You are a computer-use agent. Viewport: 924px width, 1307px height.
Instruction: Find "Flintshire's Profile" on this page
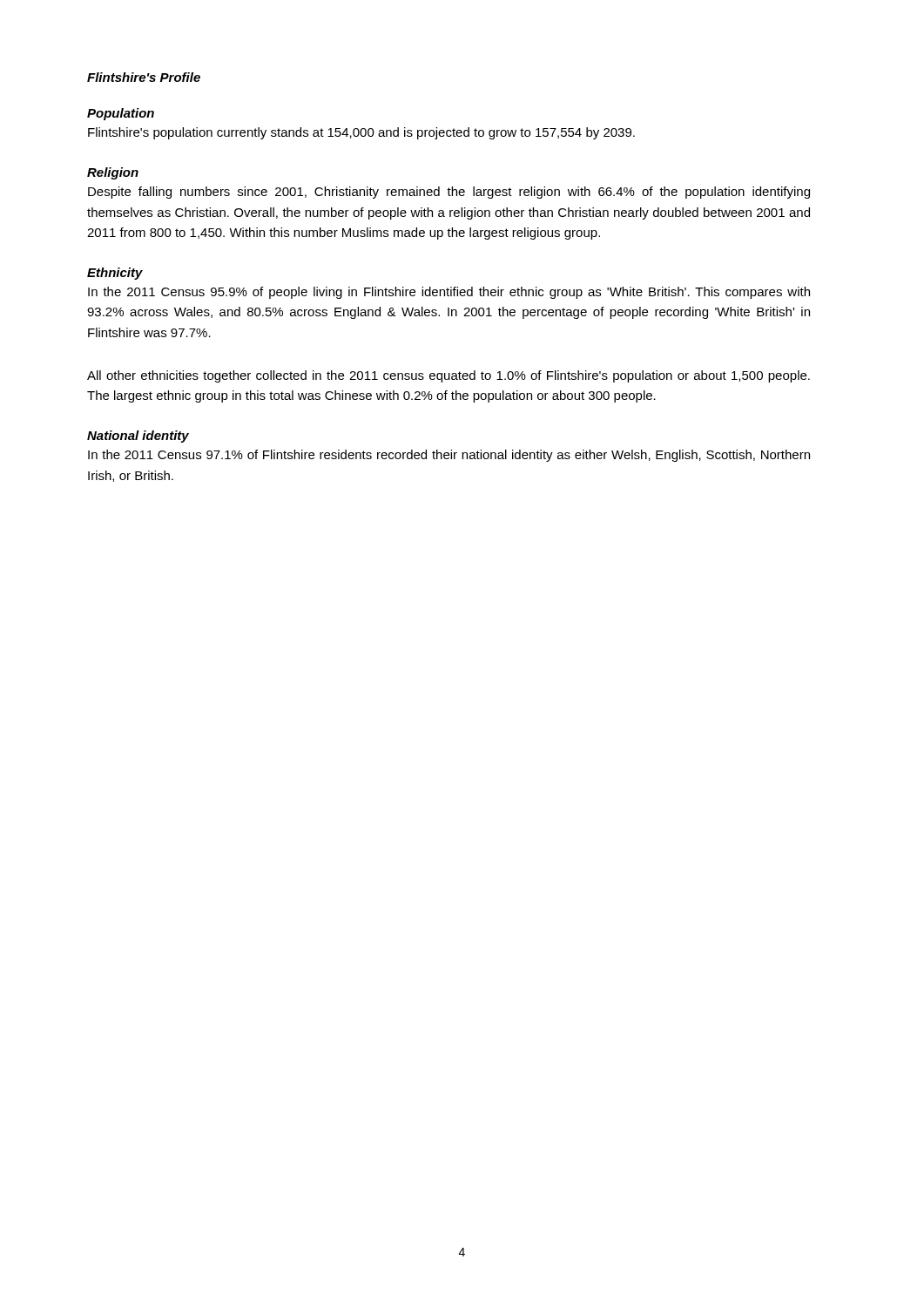[144, 77]
